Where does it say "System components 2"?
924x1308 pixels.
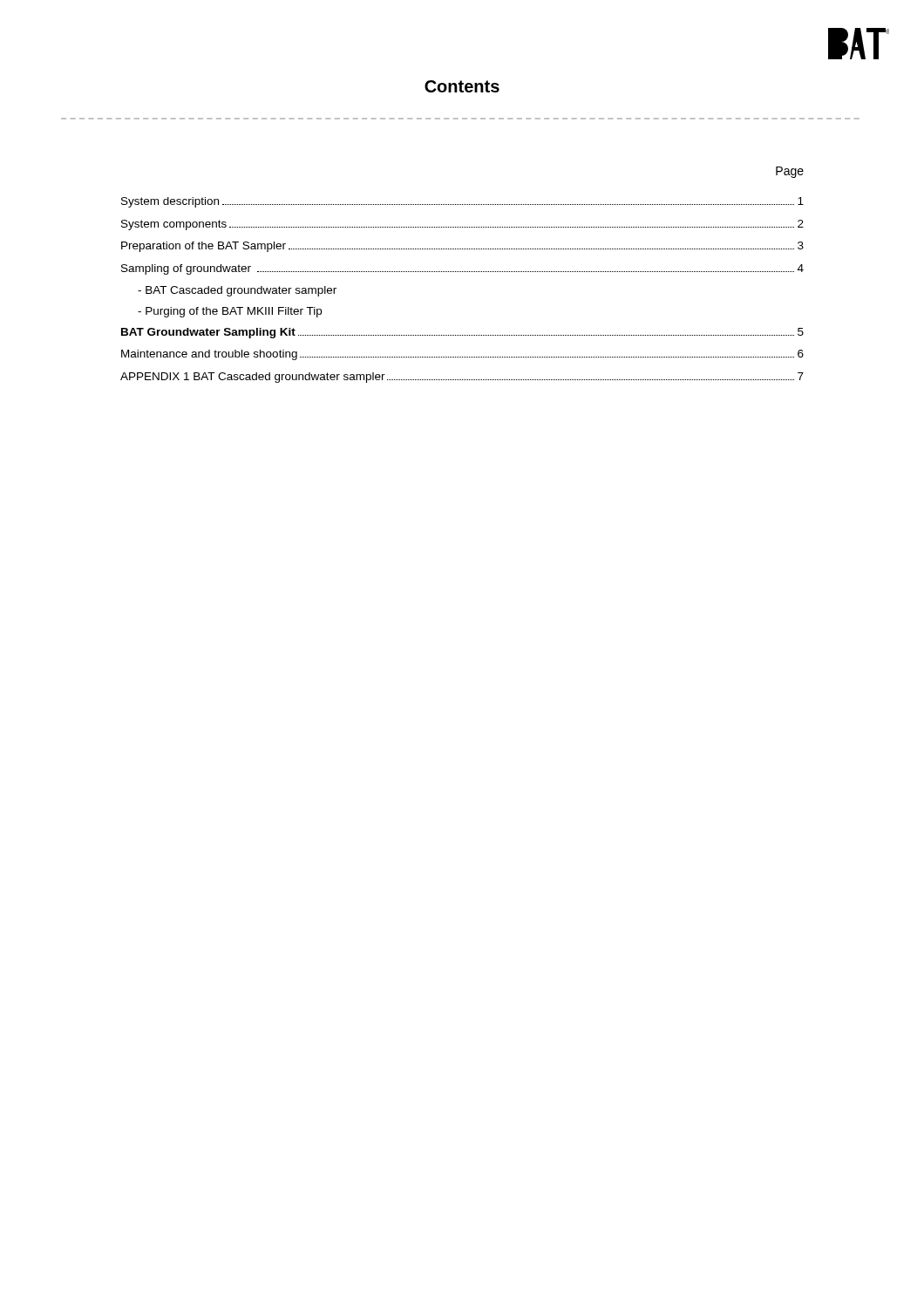pos(462,224)
